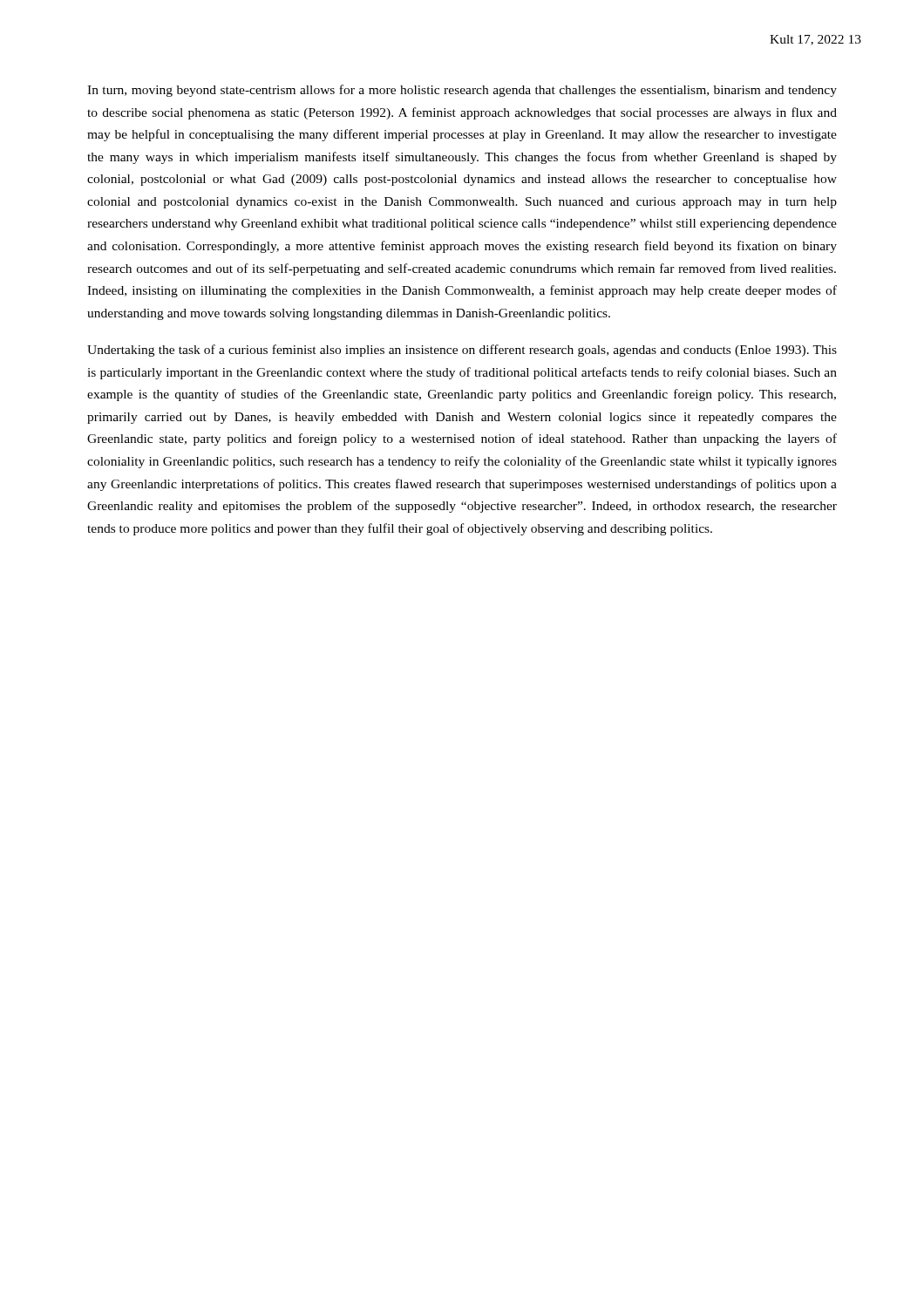Locate the text block that reads "Undertaking the task"
The image size is (924, 1308).
462,439
